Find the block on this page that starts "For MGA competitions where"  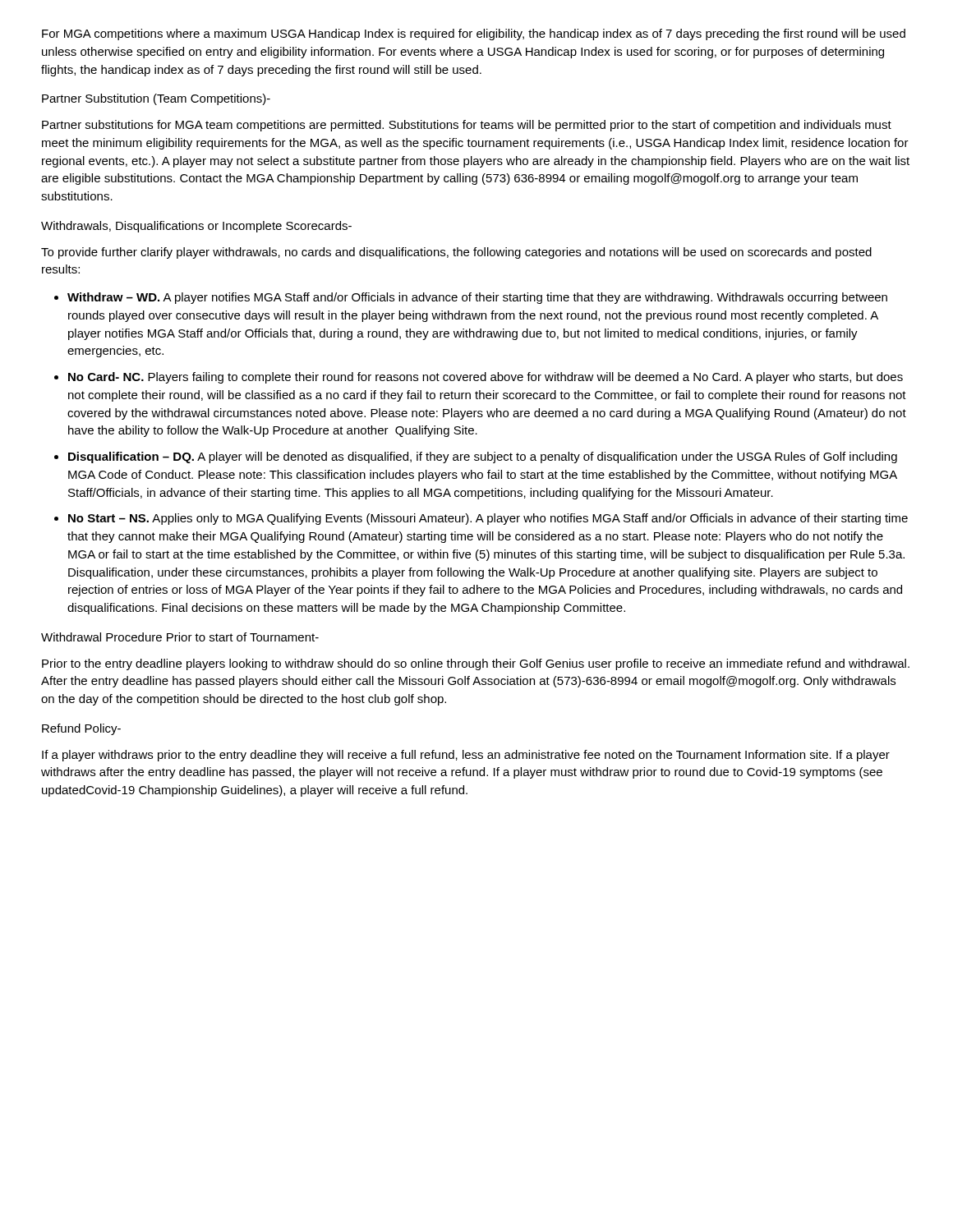tap(473, 51)
